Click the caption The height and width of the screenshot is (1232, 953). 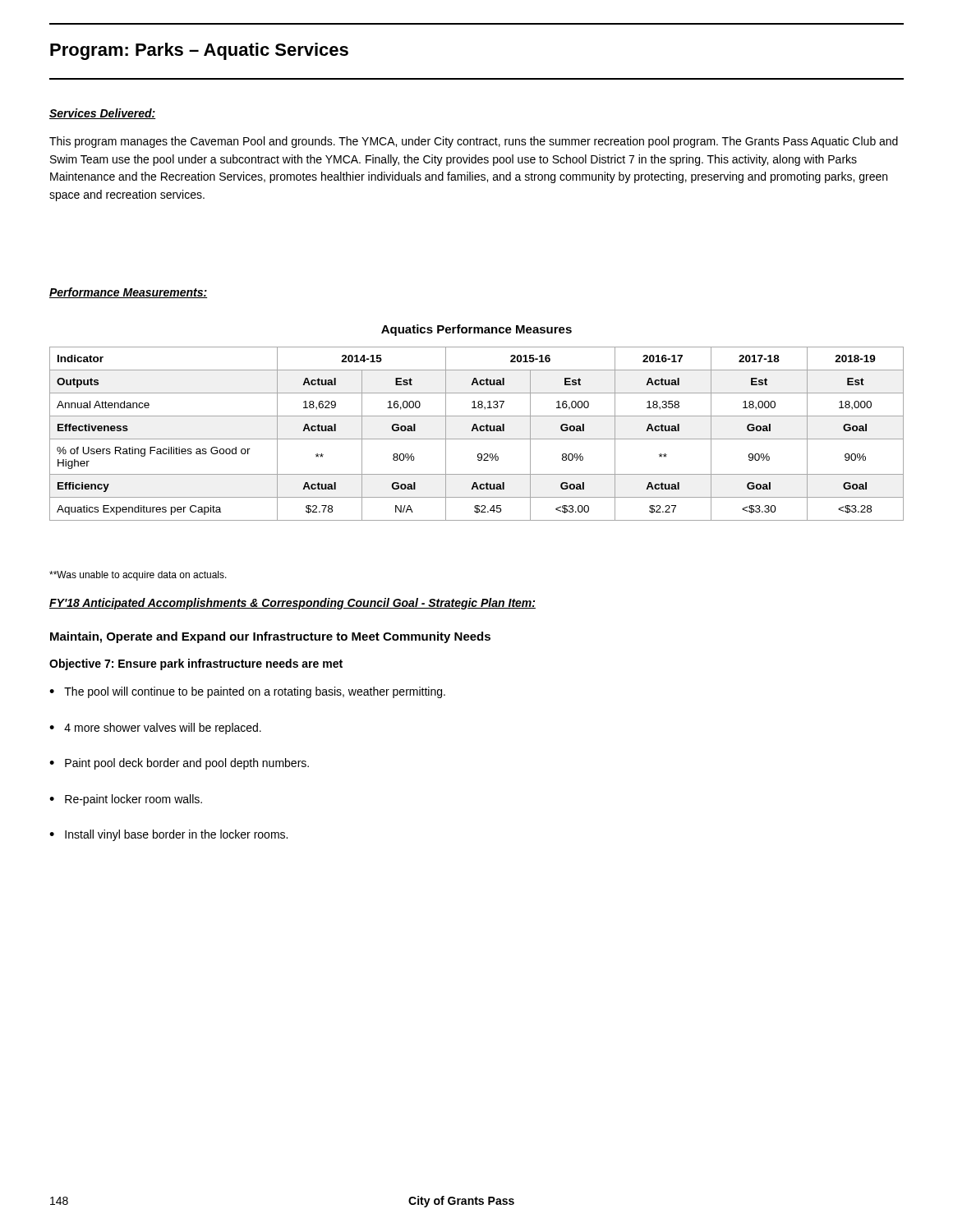476,329
